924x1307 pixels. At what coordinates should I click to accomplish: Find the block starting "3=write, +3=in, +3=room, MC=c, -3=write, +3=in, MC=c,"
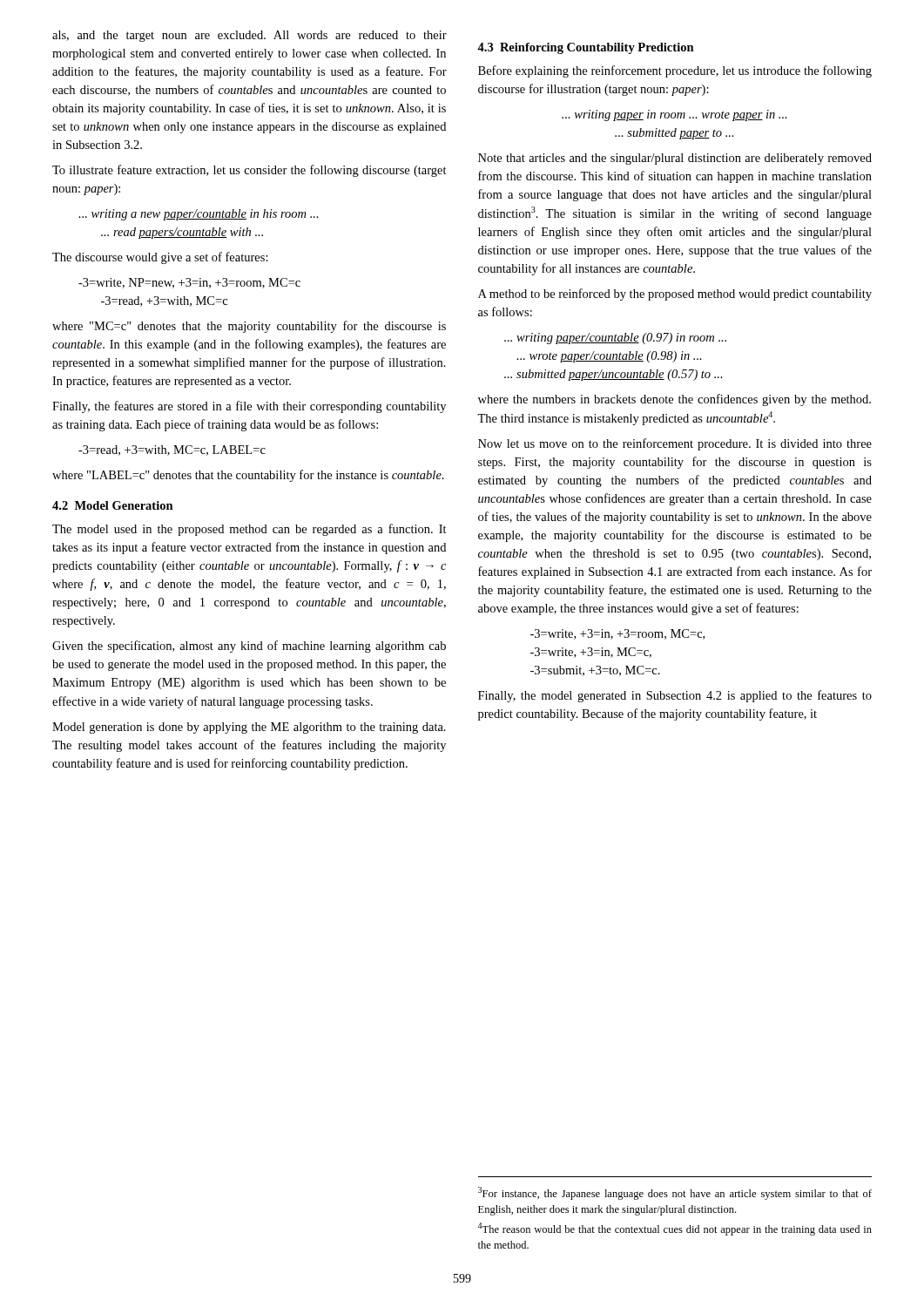point(617,634)
